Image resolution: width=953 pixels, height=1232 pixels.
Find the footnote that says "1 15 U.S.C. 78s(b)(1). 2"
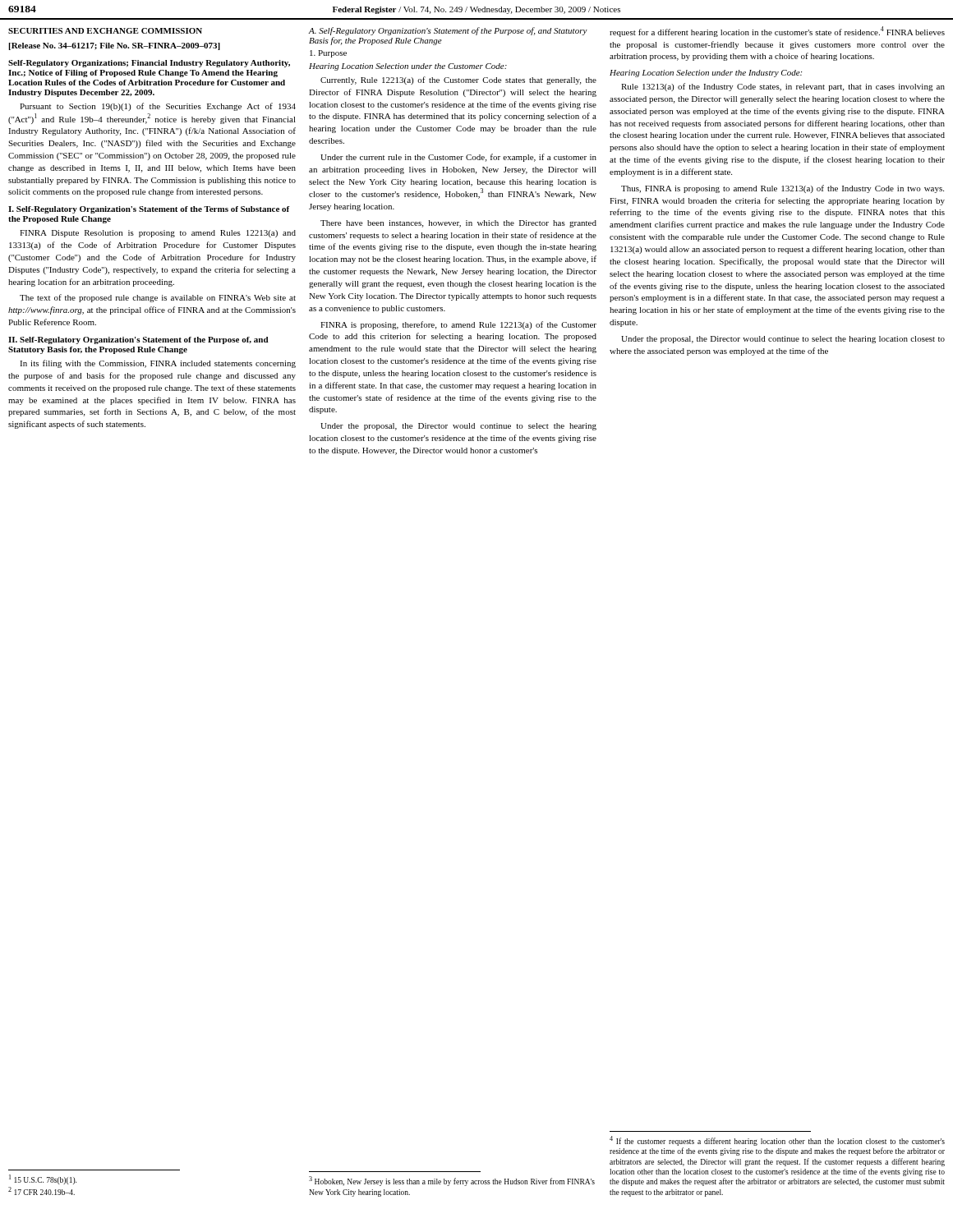click(x=43, y=1185)
